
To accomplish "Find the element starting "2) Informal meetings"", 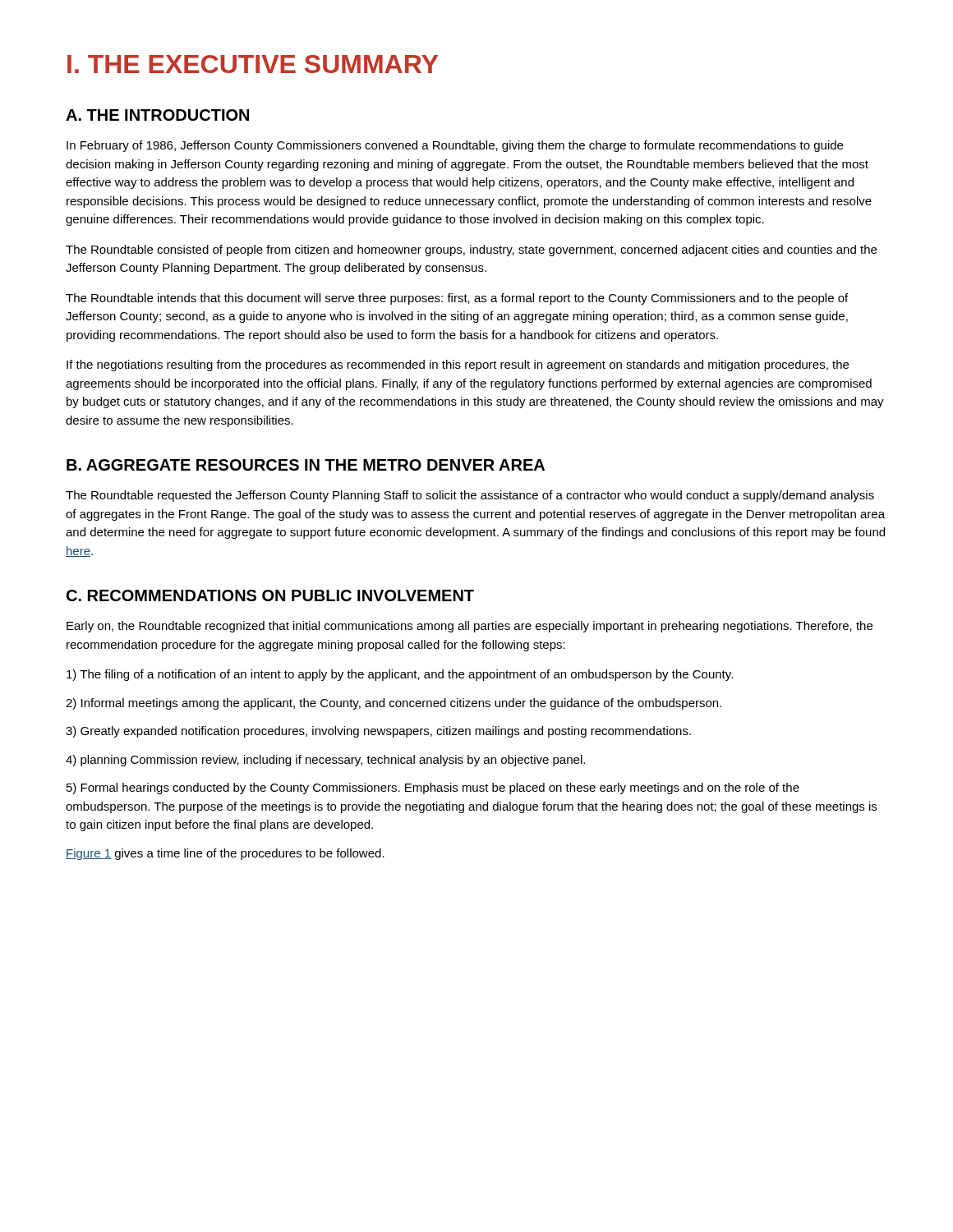I will click(476, 703).
